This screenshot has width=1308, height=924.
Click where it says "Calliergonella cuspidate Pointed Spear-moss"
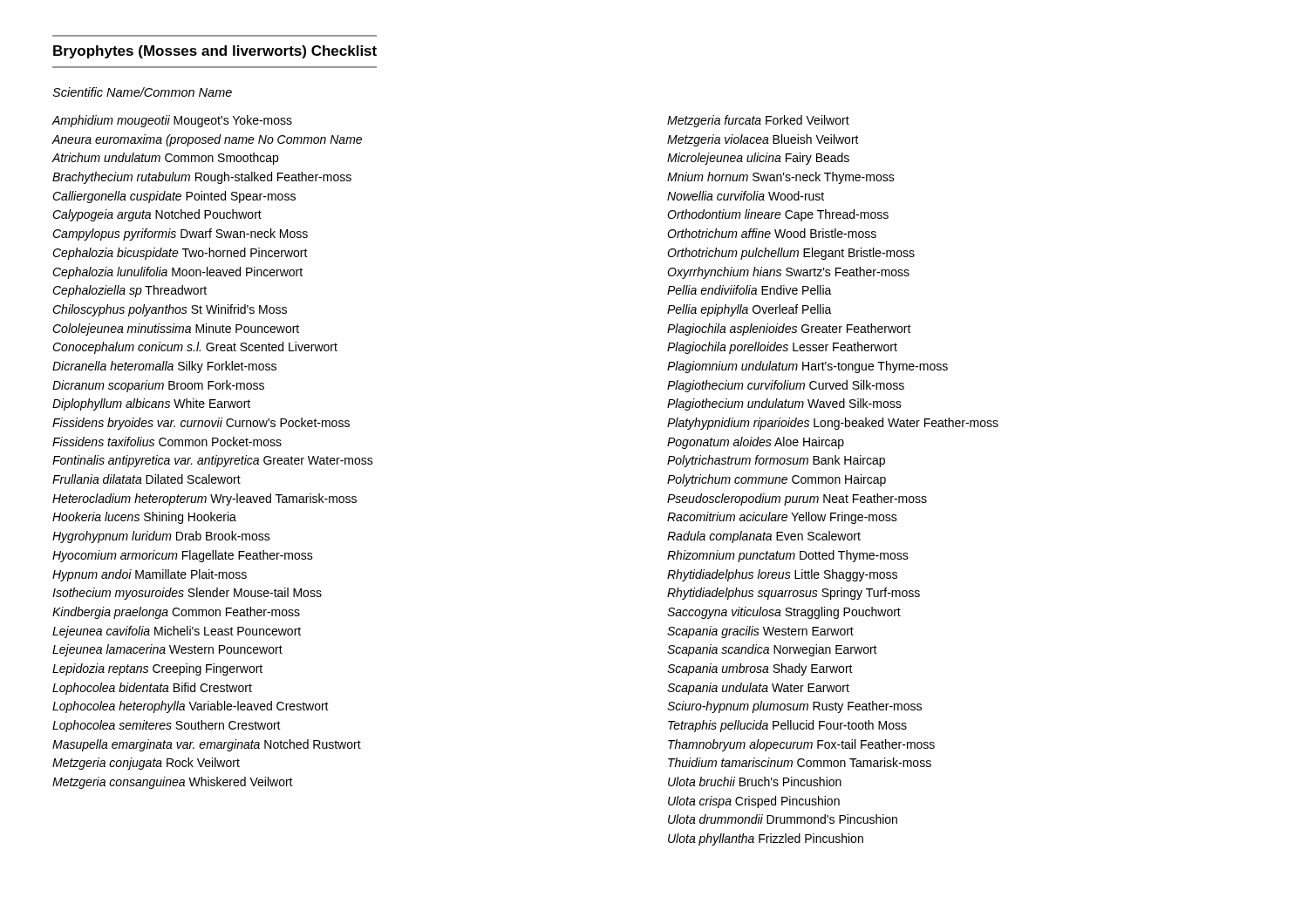174,196
